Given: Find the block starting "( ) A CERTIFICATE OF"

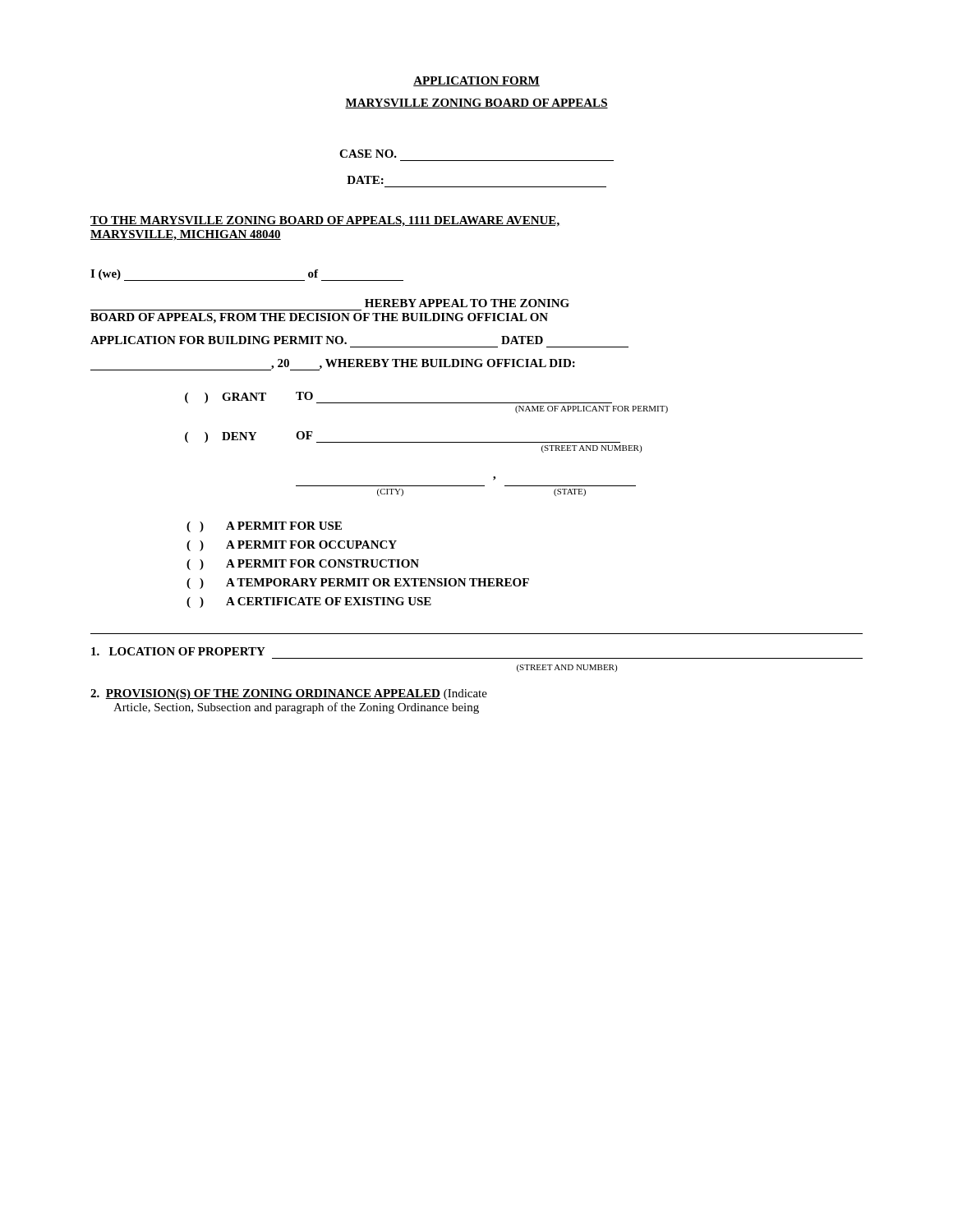Looking at the screenshot, I should 302,602.
